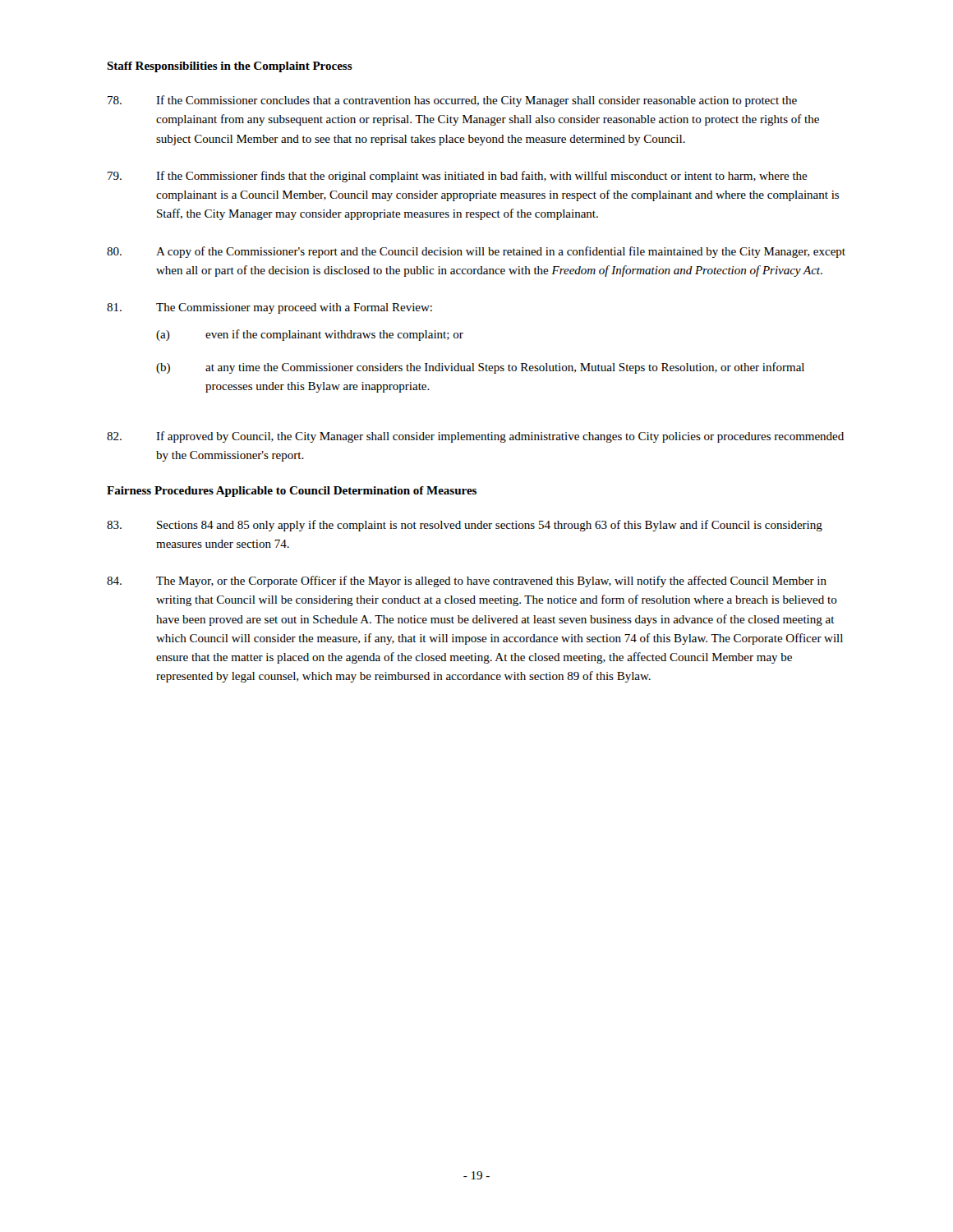Screen dimensions: 1232x953
Task: Point to the region starting "Fairness Procedures Applicable to Council"
Action: pyautogui.click(x=292, y=490)
